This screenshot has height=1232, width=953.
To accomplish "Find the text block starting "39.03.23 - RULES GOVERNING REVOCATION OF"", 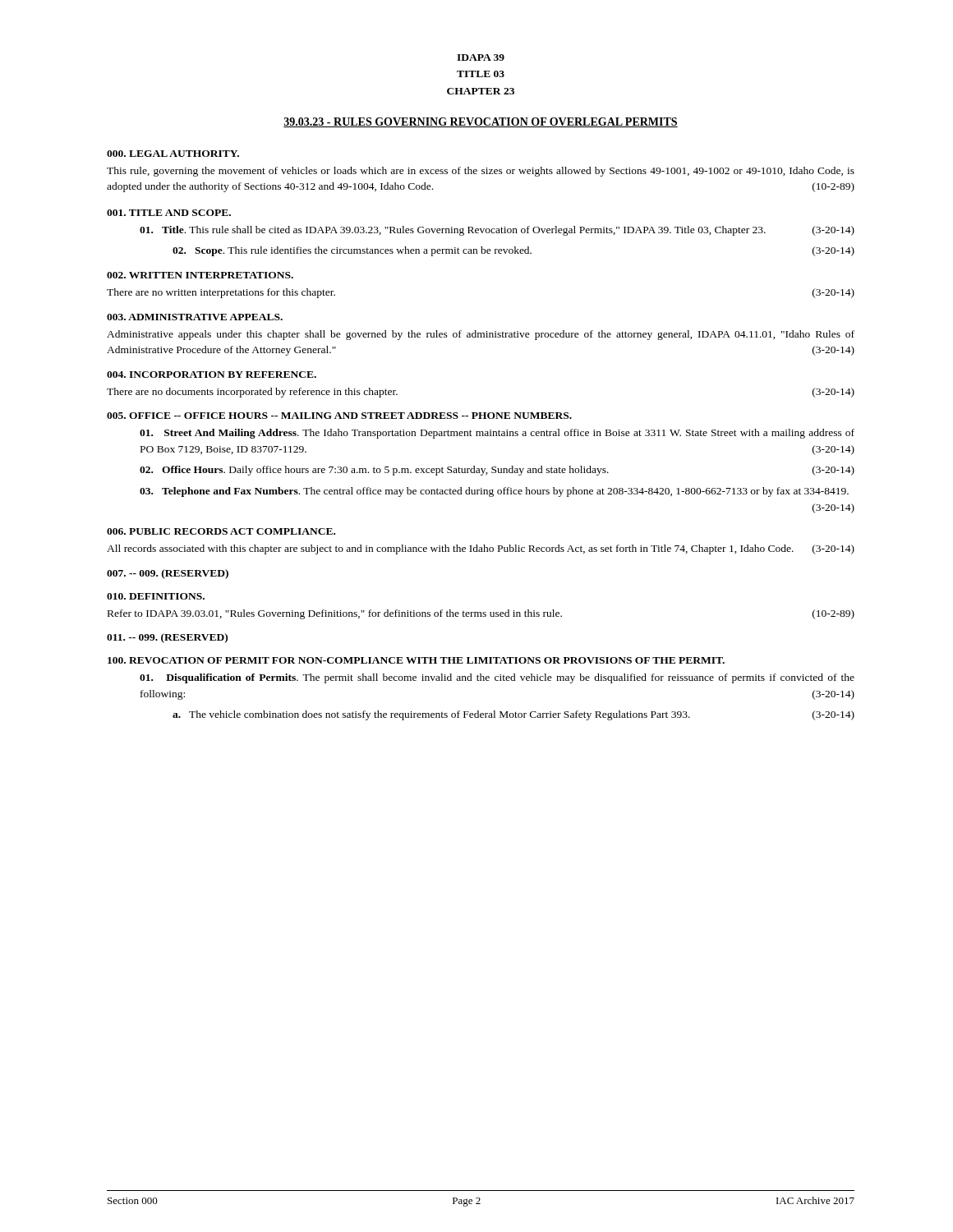I will 481,122.
